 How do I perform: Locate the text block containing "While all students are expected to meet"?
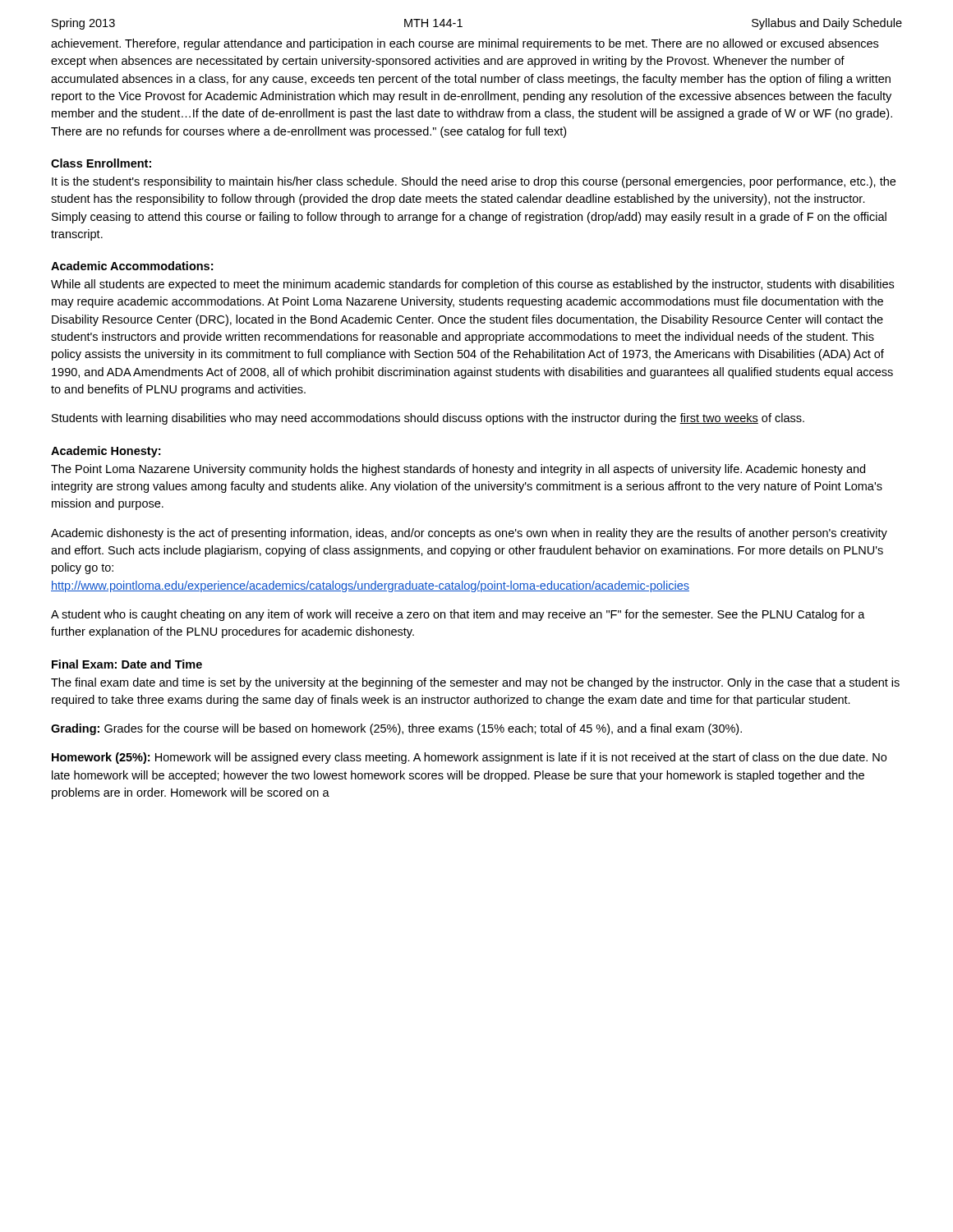pos(473,337)
